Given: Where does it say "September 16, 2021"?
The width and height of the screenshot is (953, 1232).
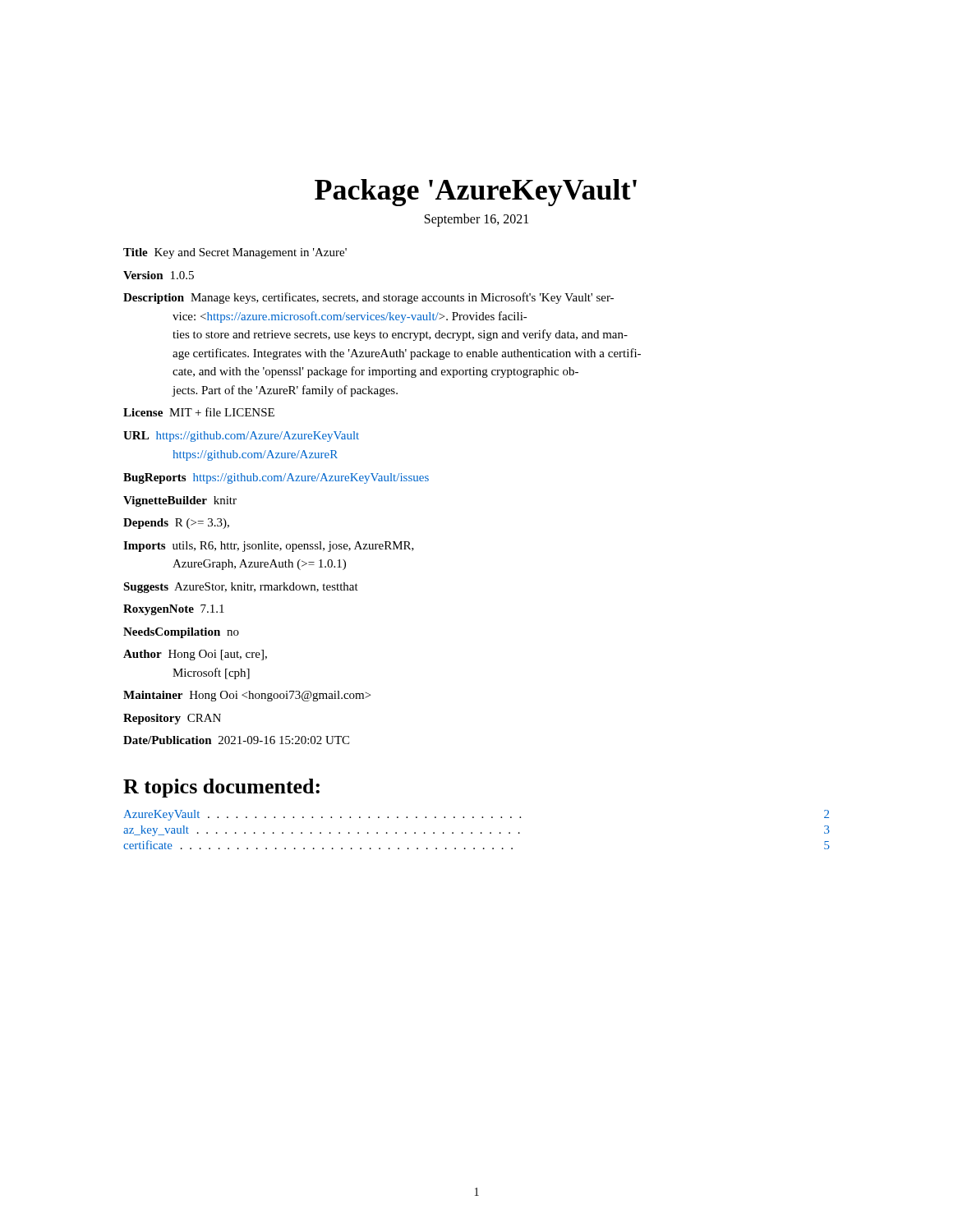Looking at the screenshot, I should (476, 219).
